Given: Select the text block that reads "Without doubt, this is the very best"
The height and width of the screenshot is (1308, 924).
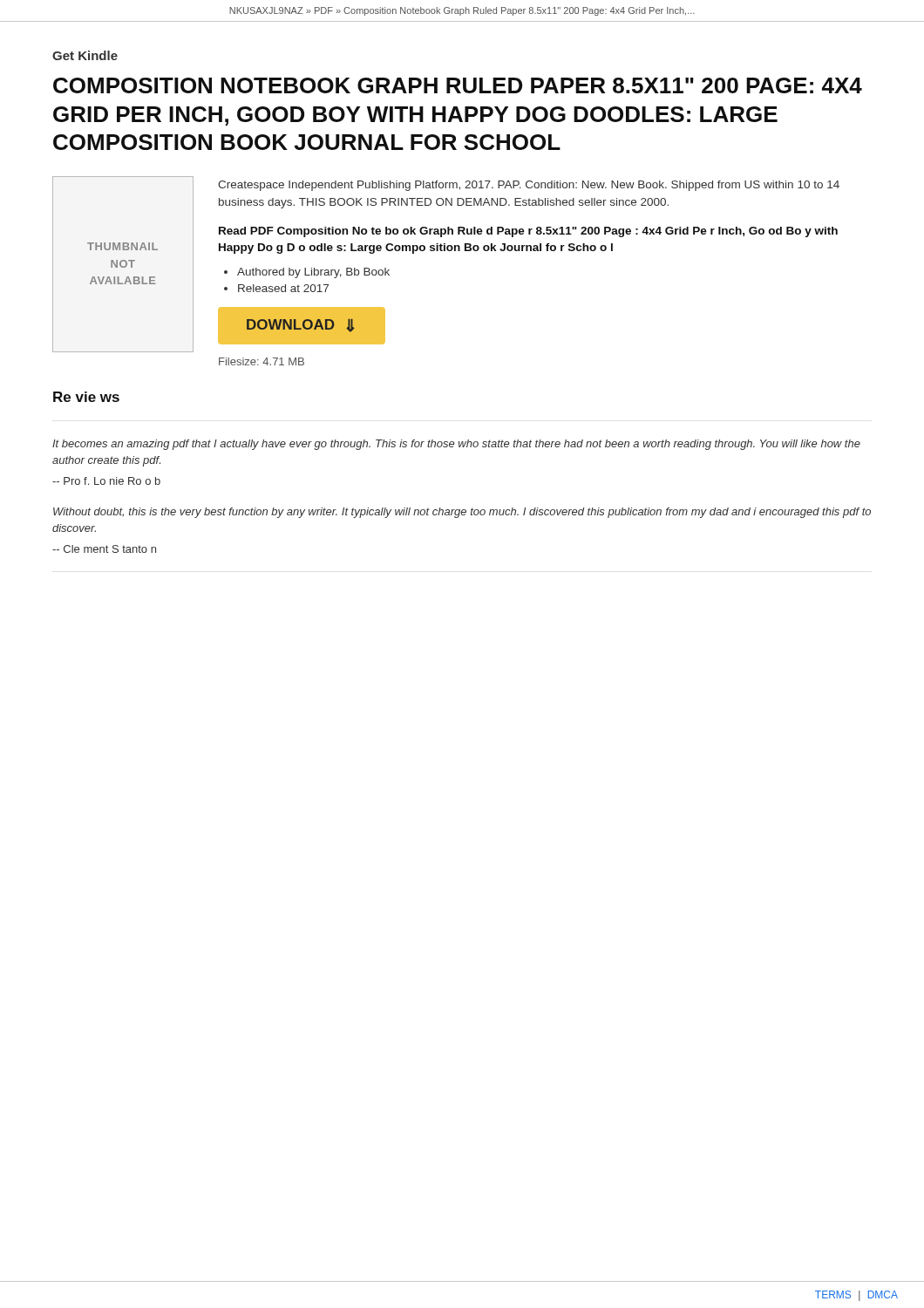Looking at the screenshot, I should 462,520.
